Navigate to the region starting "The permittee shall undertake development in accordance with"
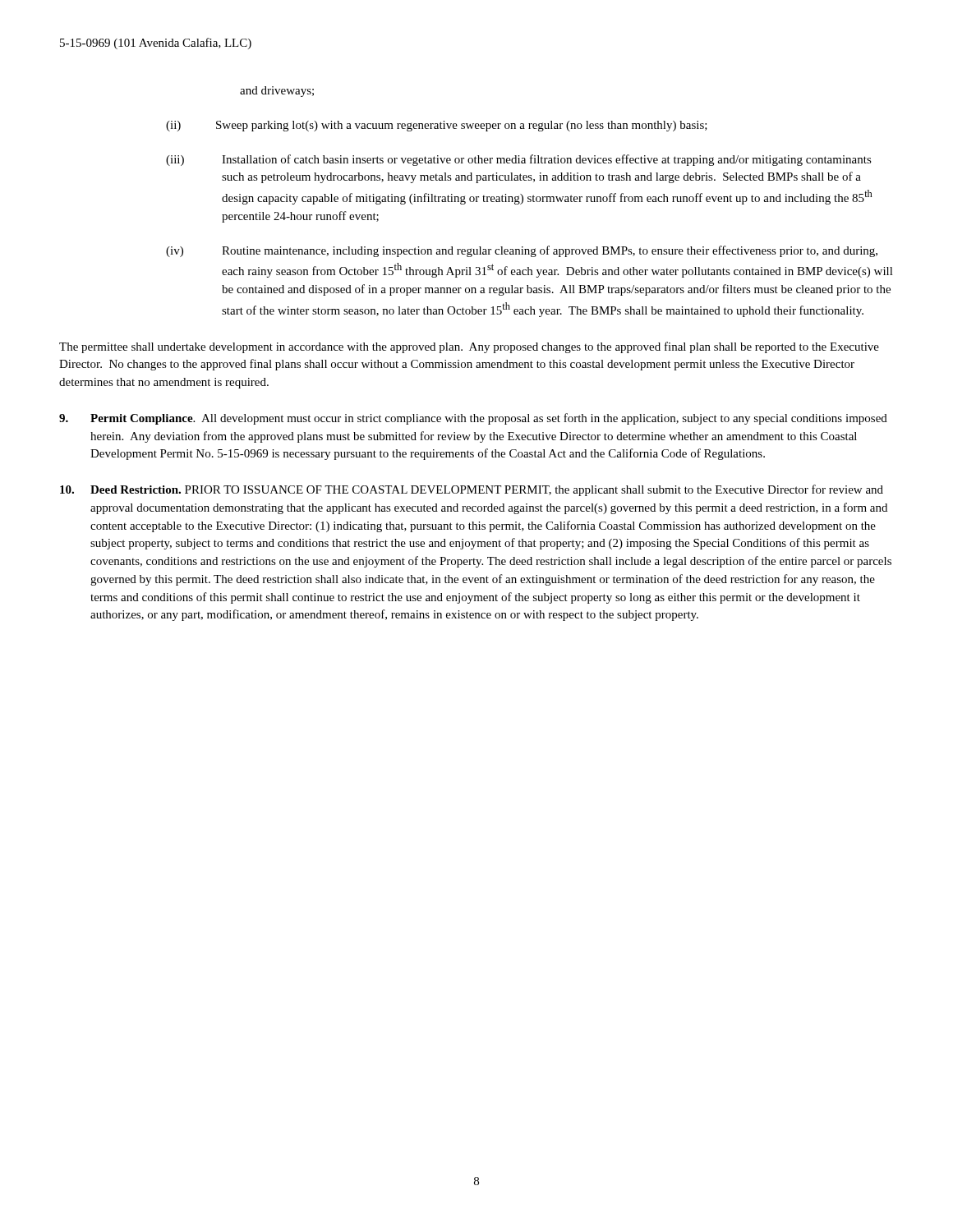 469,364
